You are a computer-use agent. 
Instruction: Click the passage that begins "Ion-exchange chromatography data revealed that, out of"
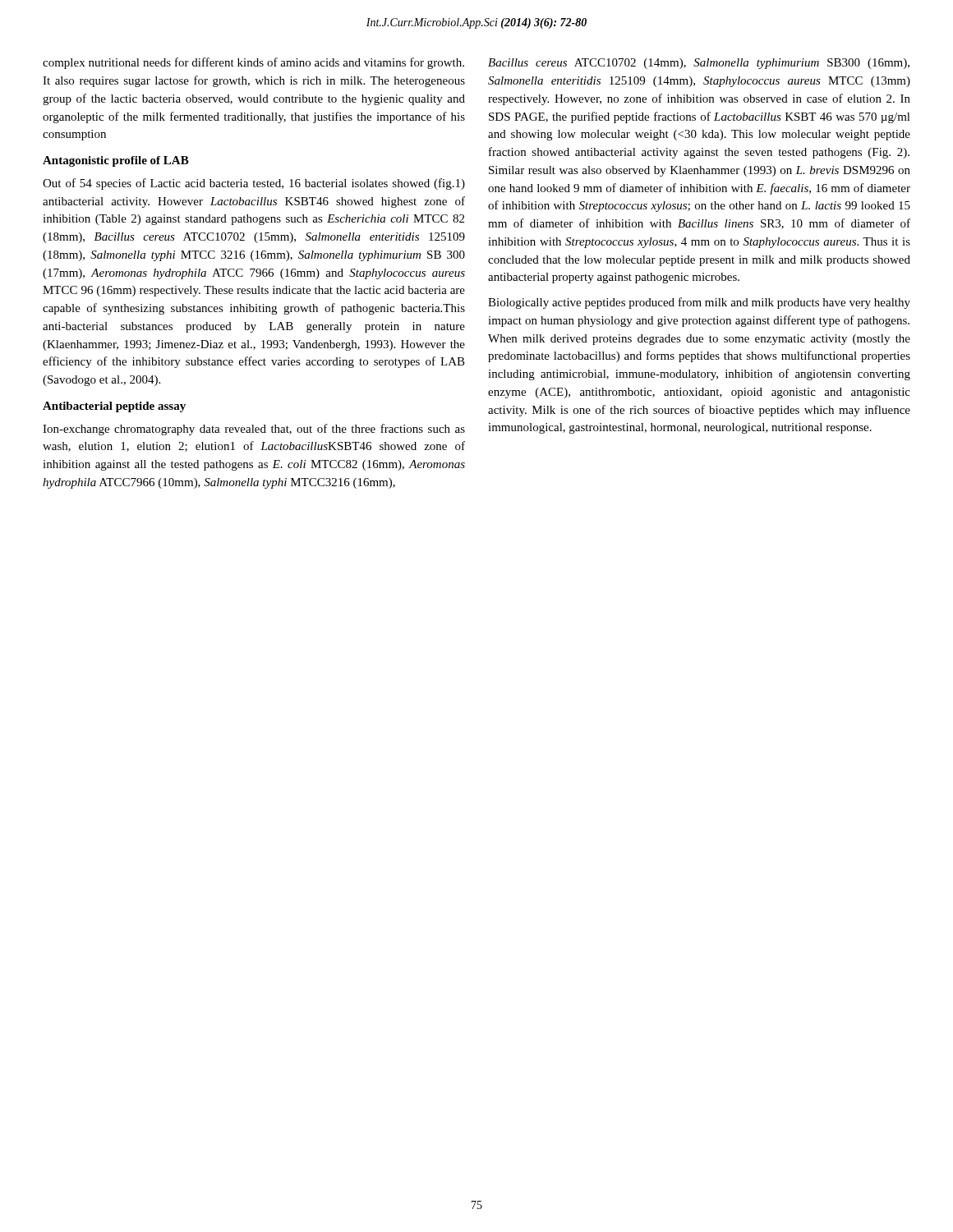(x=254, y=456)
